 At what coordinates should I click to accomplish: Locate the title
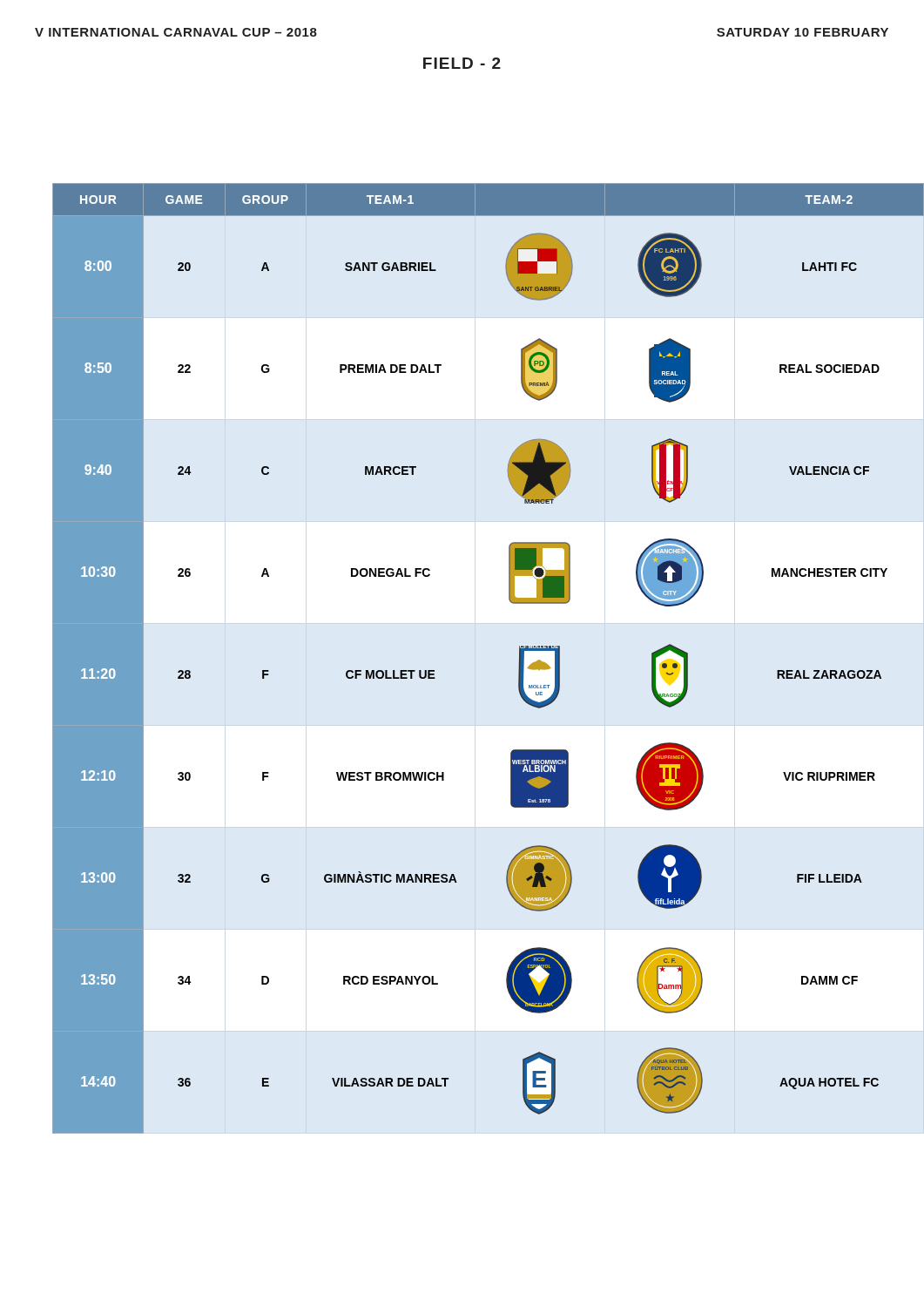[x=462, y=63]
